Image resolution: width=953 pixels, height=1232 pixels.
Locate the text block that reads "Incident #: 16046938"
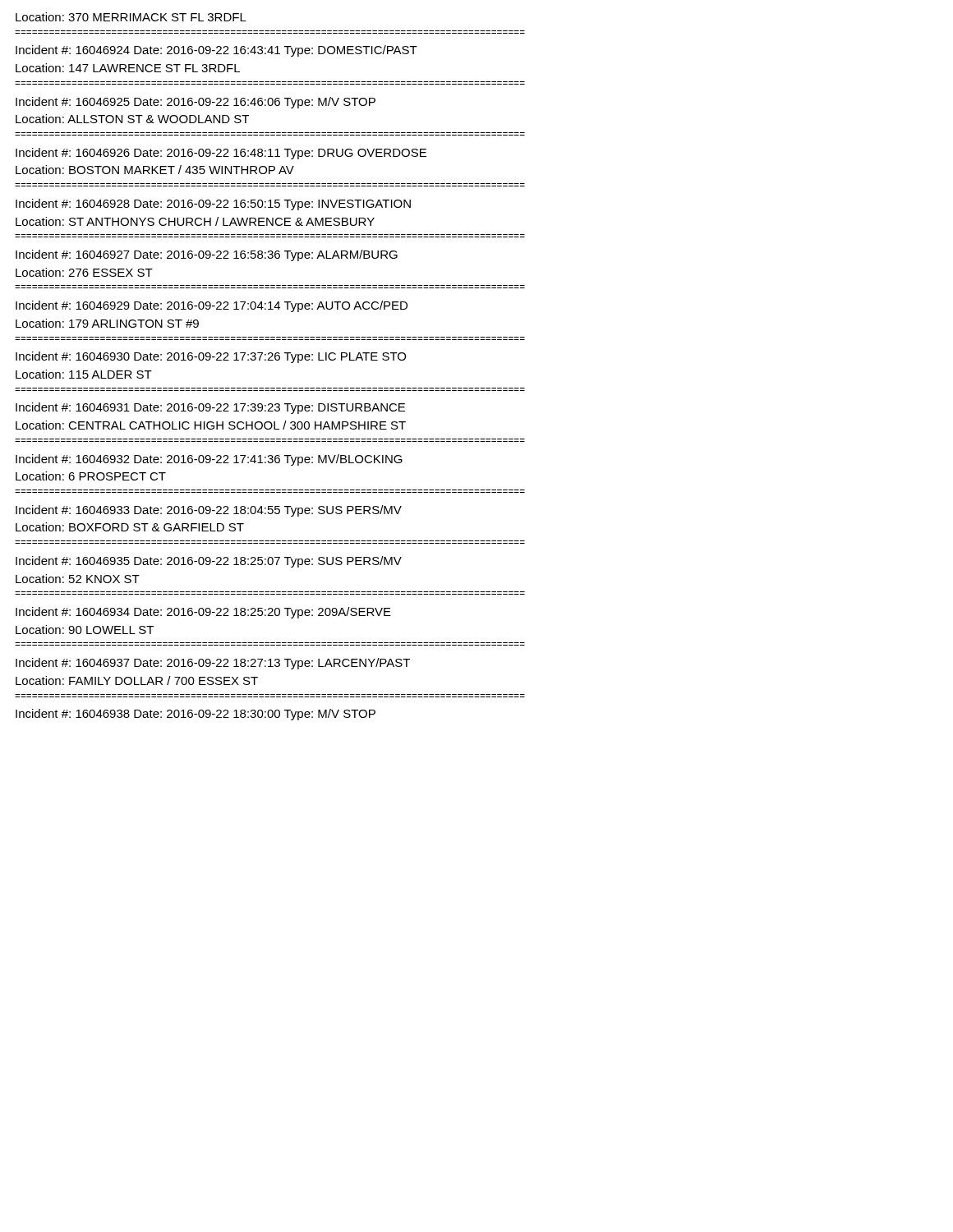click(x=196, y=715)
